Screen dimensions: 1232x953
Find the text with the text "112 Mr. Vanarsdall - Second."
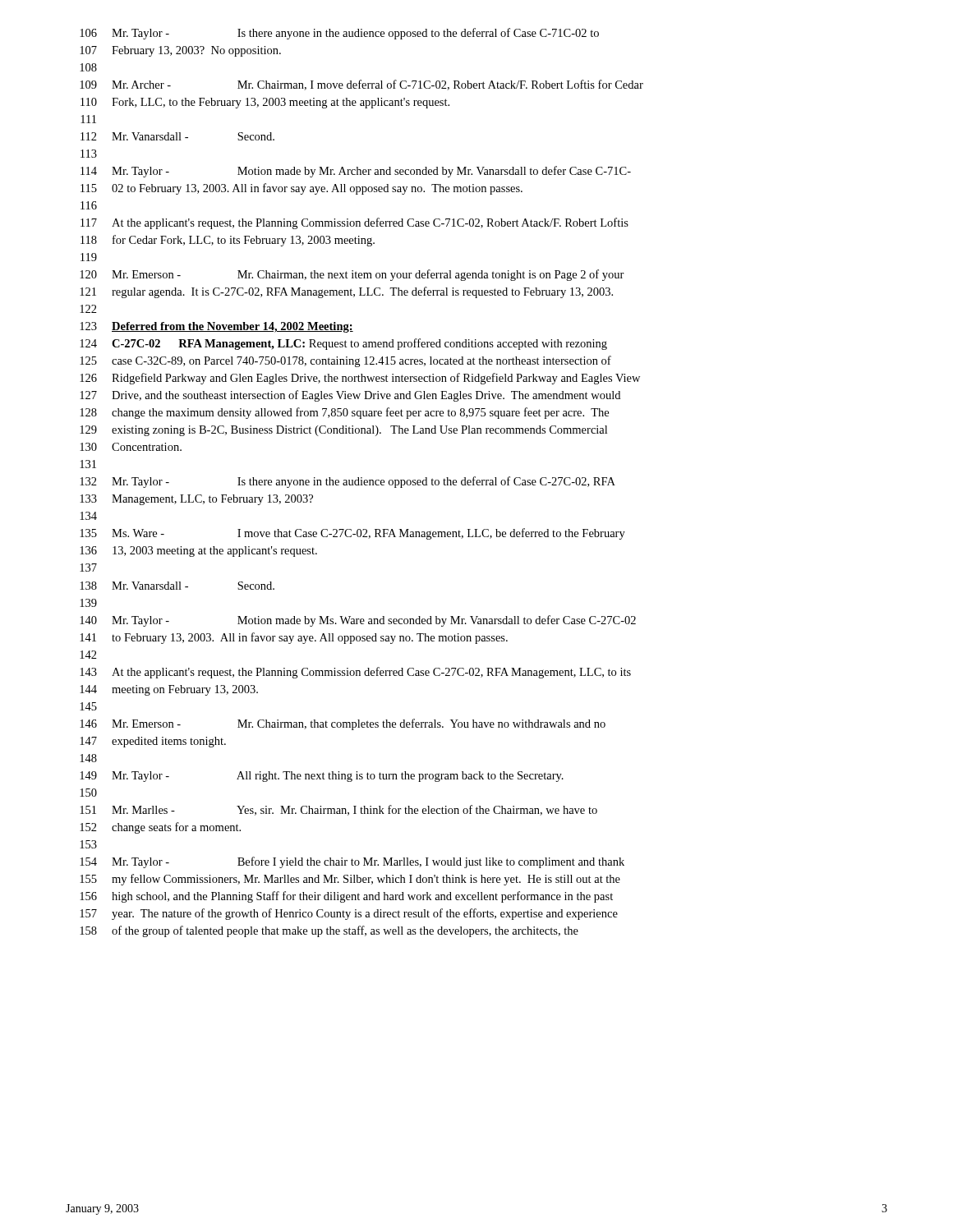click(177, 136)
